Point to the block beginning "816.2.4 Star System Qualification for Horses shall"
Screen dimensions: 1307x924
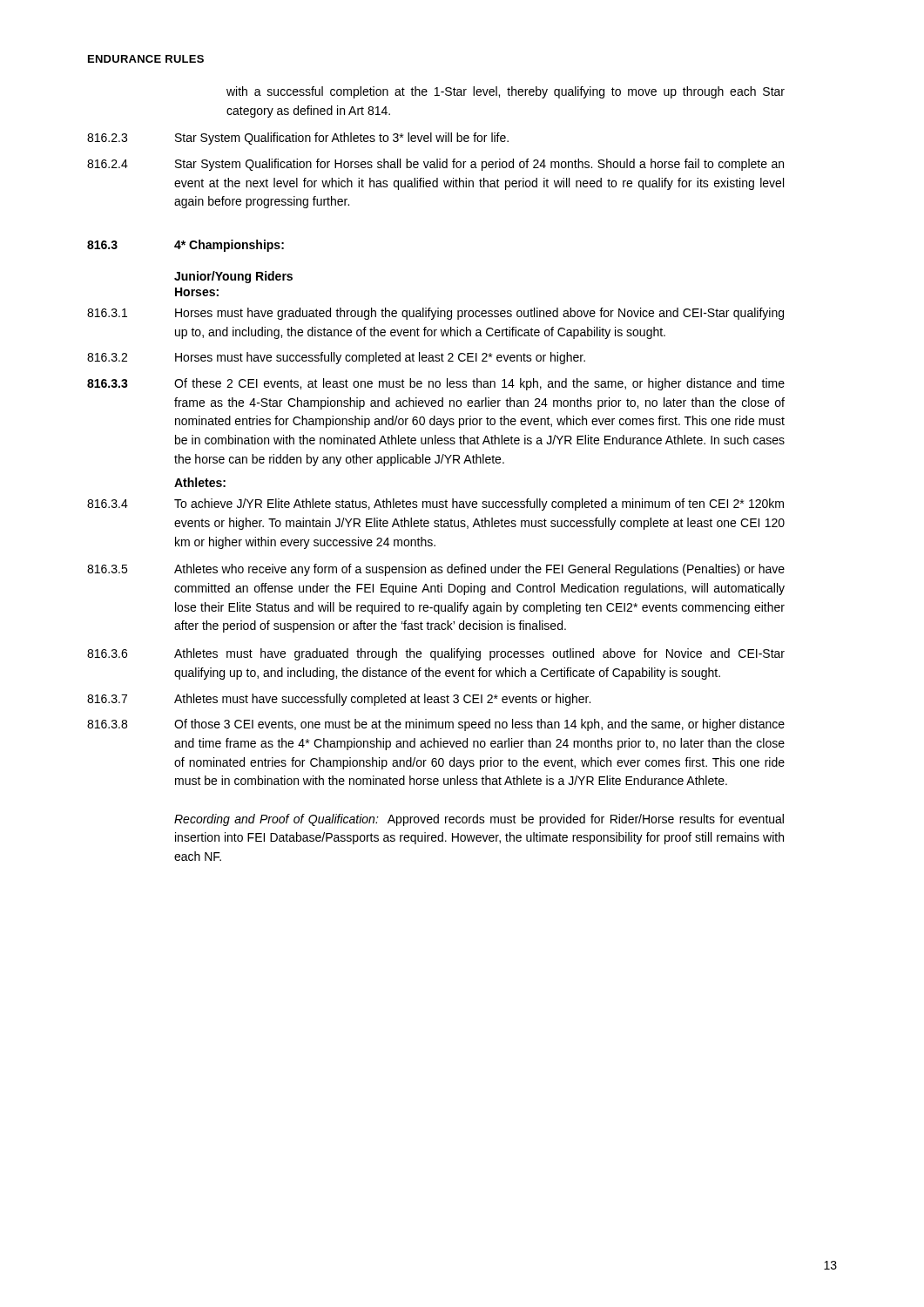click(x=436, y=184)
